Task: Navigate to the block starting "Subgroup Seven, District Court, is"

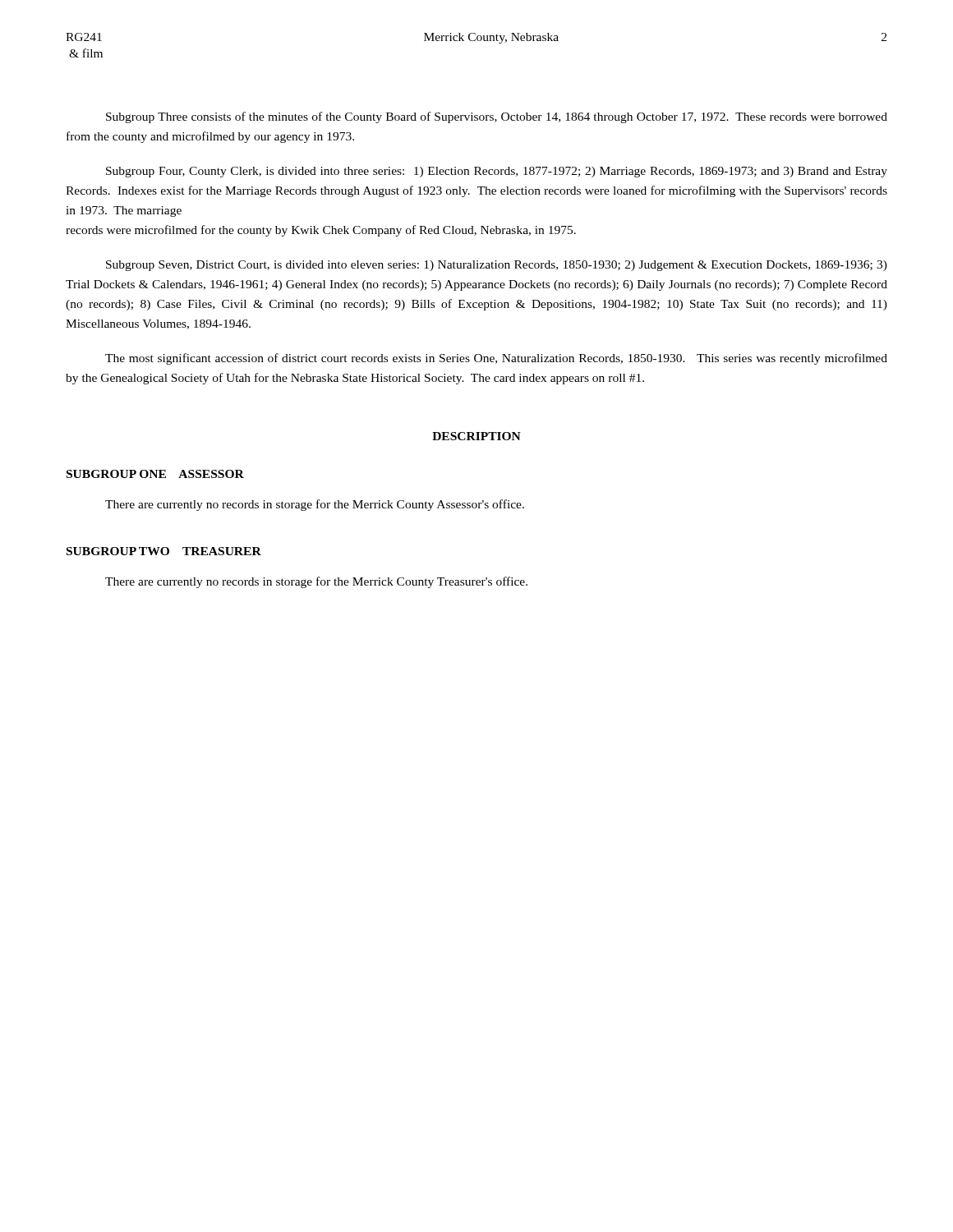Action: click(x=476, y=294)
